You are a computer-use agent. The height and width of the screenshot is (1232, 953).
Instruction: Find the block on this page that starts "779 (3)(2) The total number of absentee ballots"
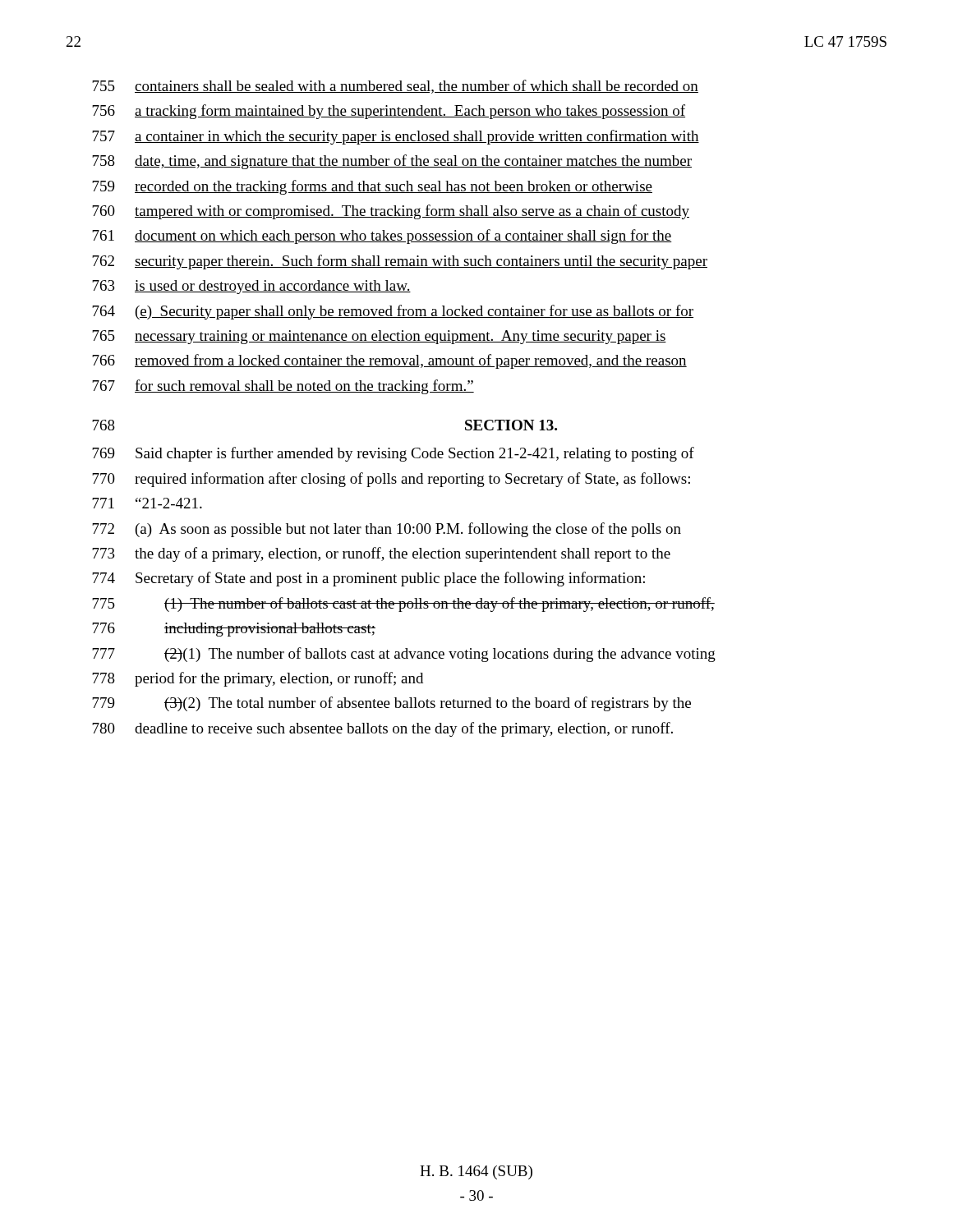476,704
